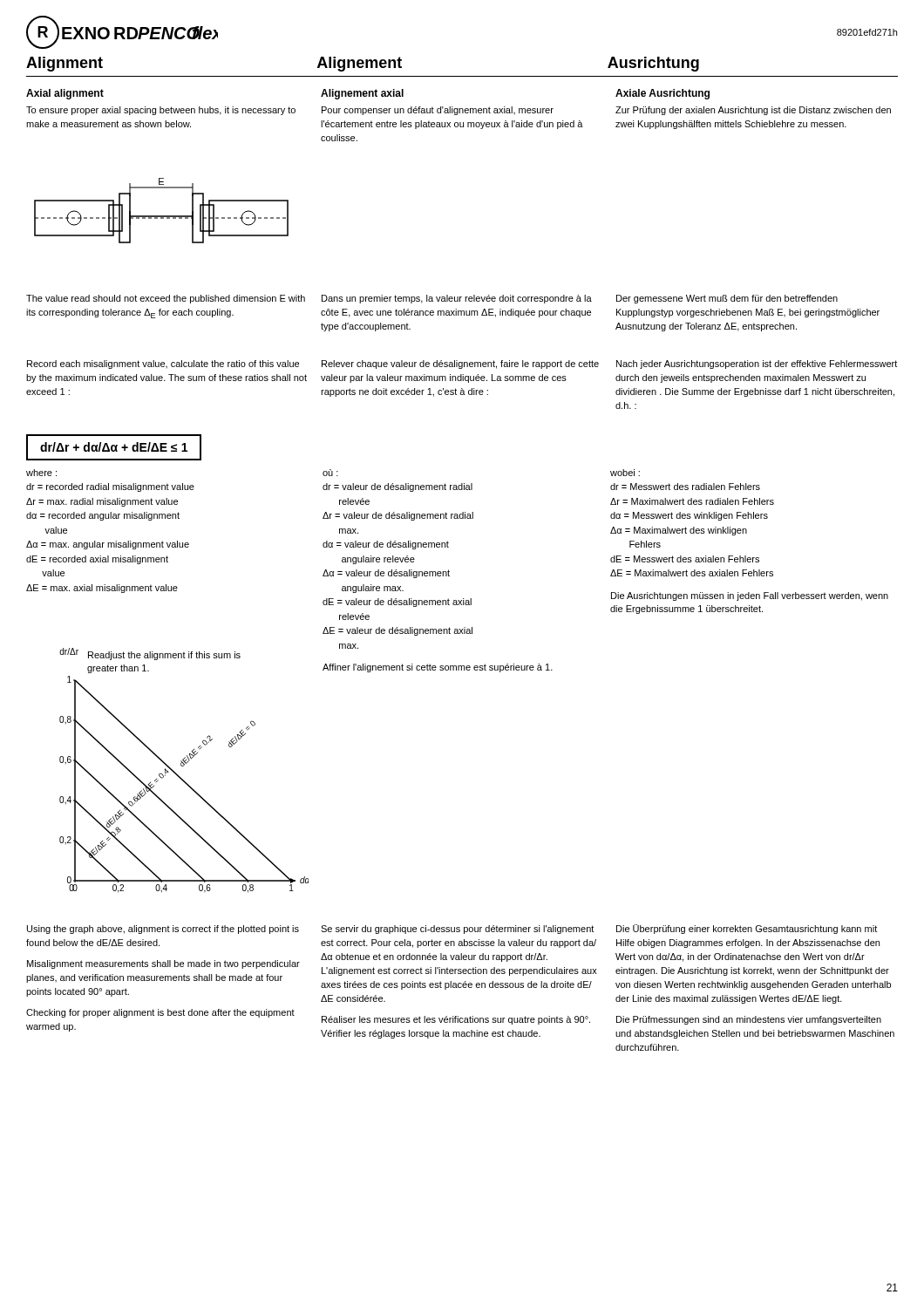Locate the list item containing "ΔE = Maximalwert des"
924x1308 pixels.
692,573
